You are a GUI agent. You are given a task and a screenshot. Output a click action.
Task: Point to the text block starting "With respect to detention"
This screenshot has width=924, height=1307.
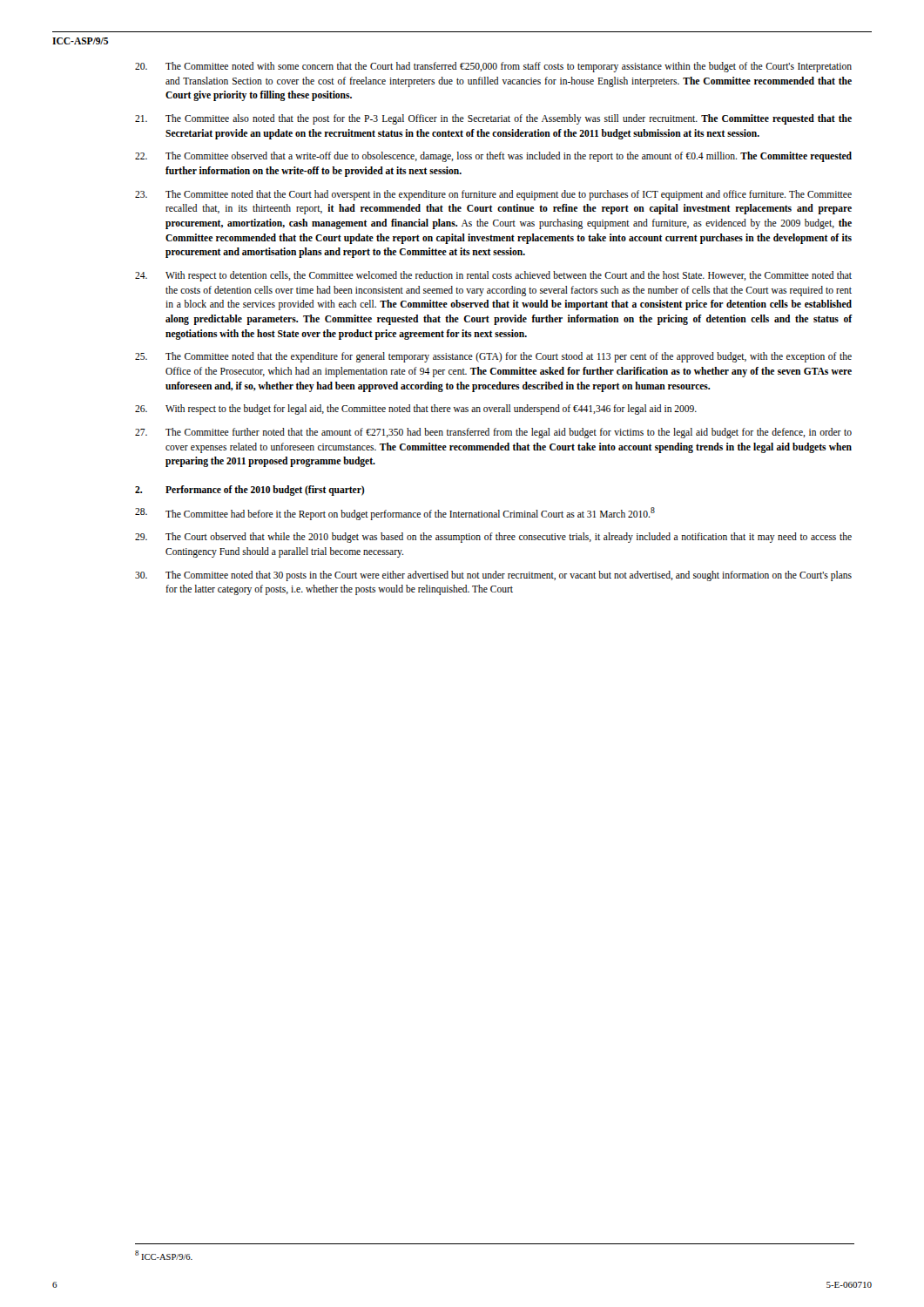493,305
